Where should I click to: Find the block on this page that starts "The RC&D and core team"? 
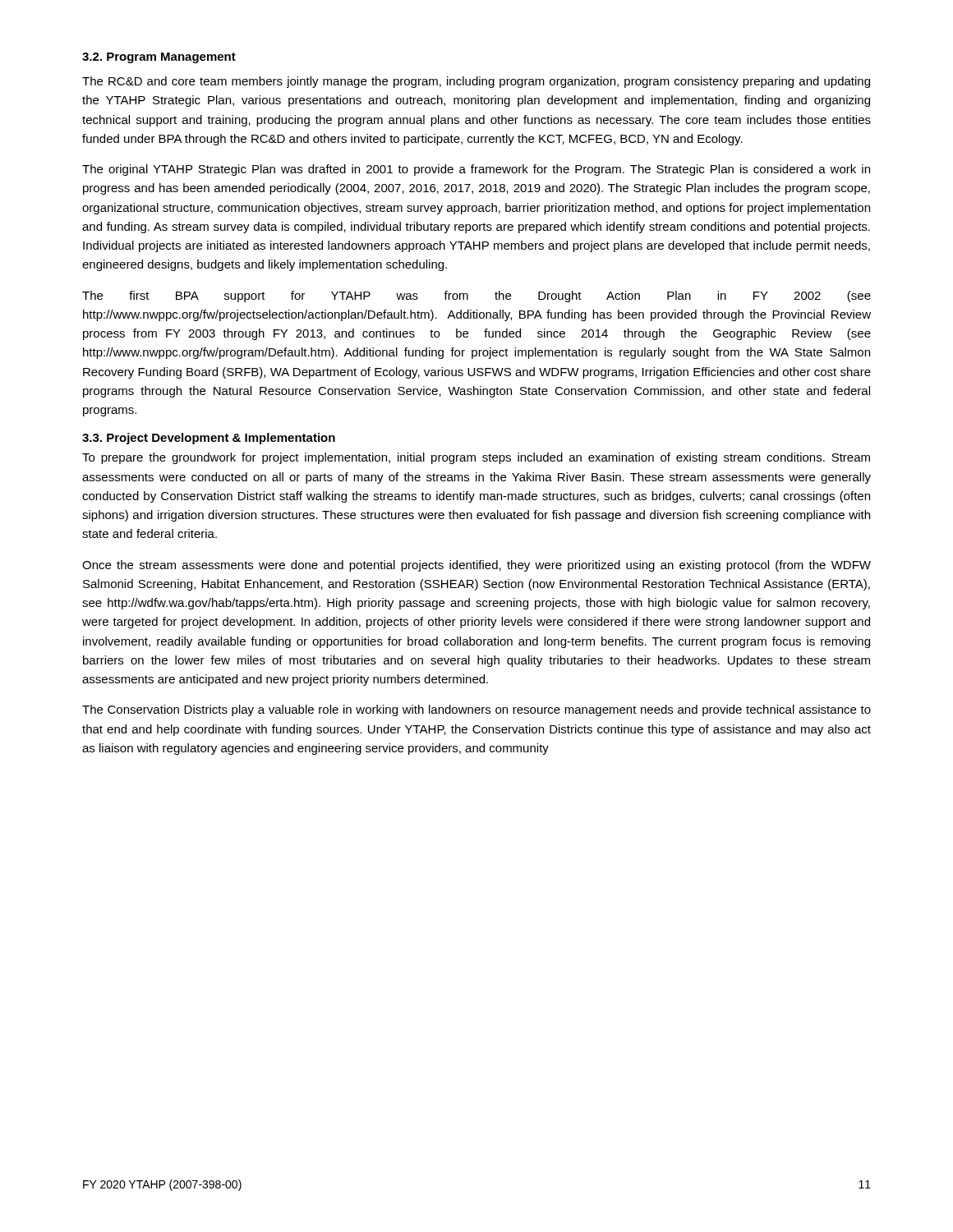click(x=476, y=110)
